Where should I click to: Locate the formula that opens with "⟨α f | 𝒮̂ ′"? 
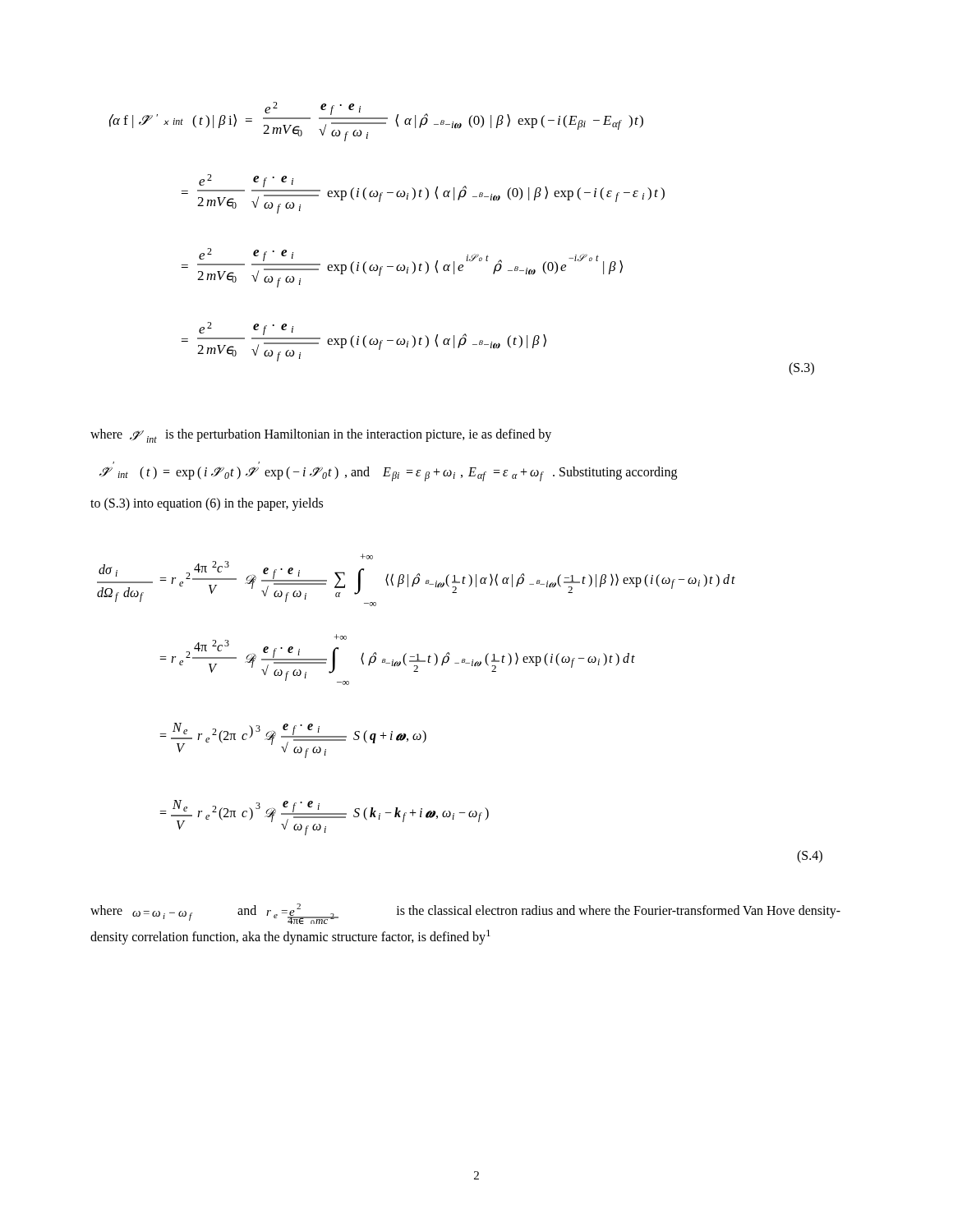coord(476,241)
